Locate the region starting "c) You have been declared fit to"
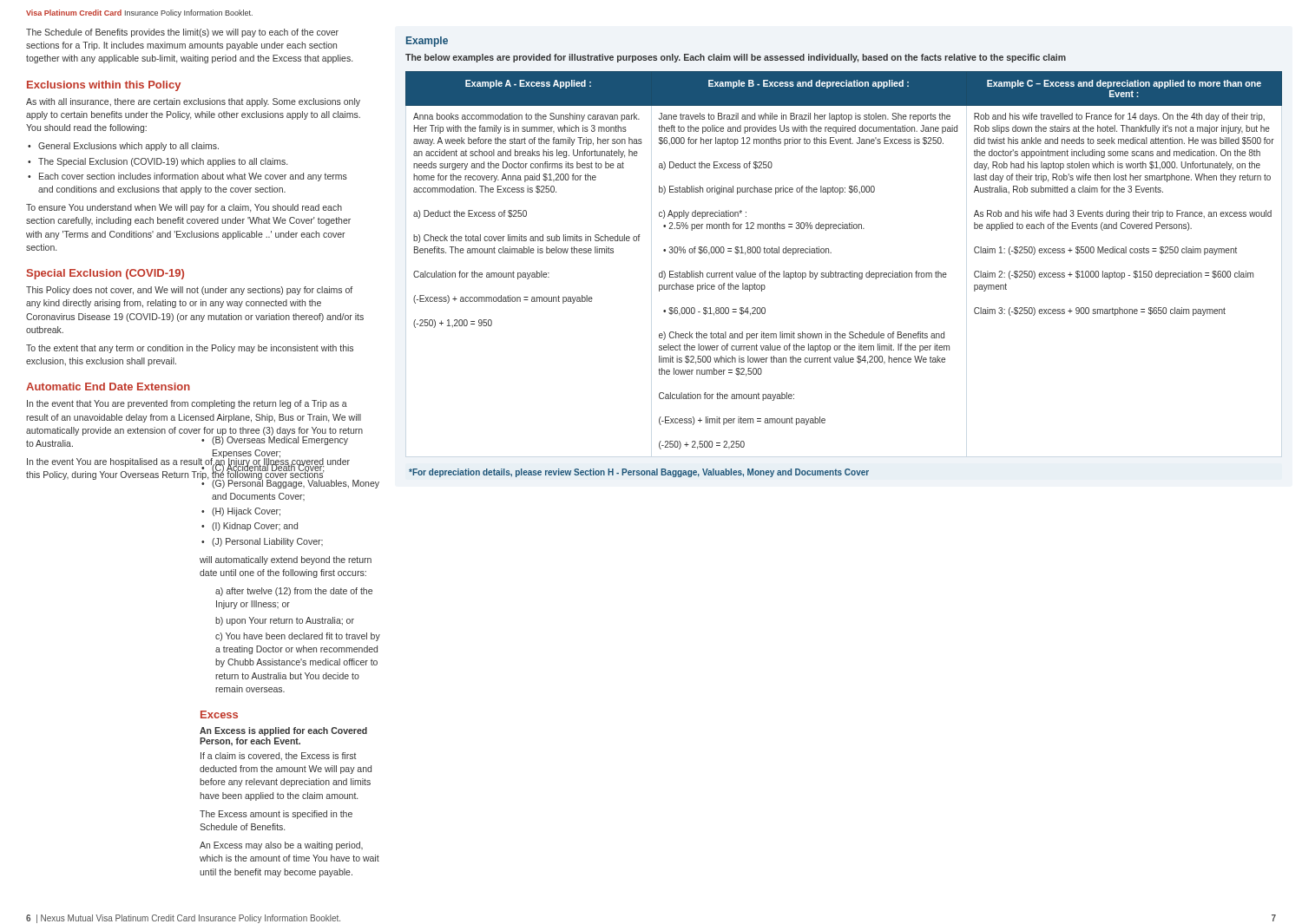 298,662
